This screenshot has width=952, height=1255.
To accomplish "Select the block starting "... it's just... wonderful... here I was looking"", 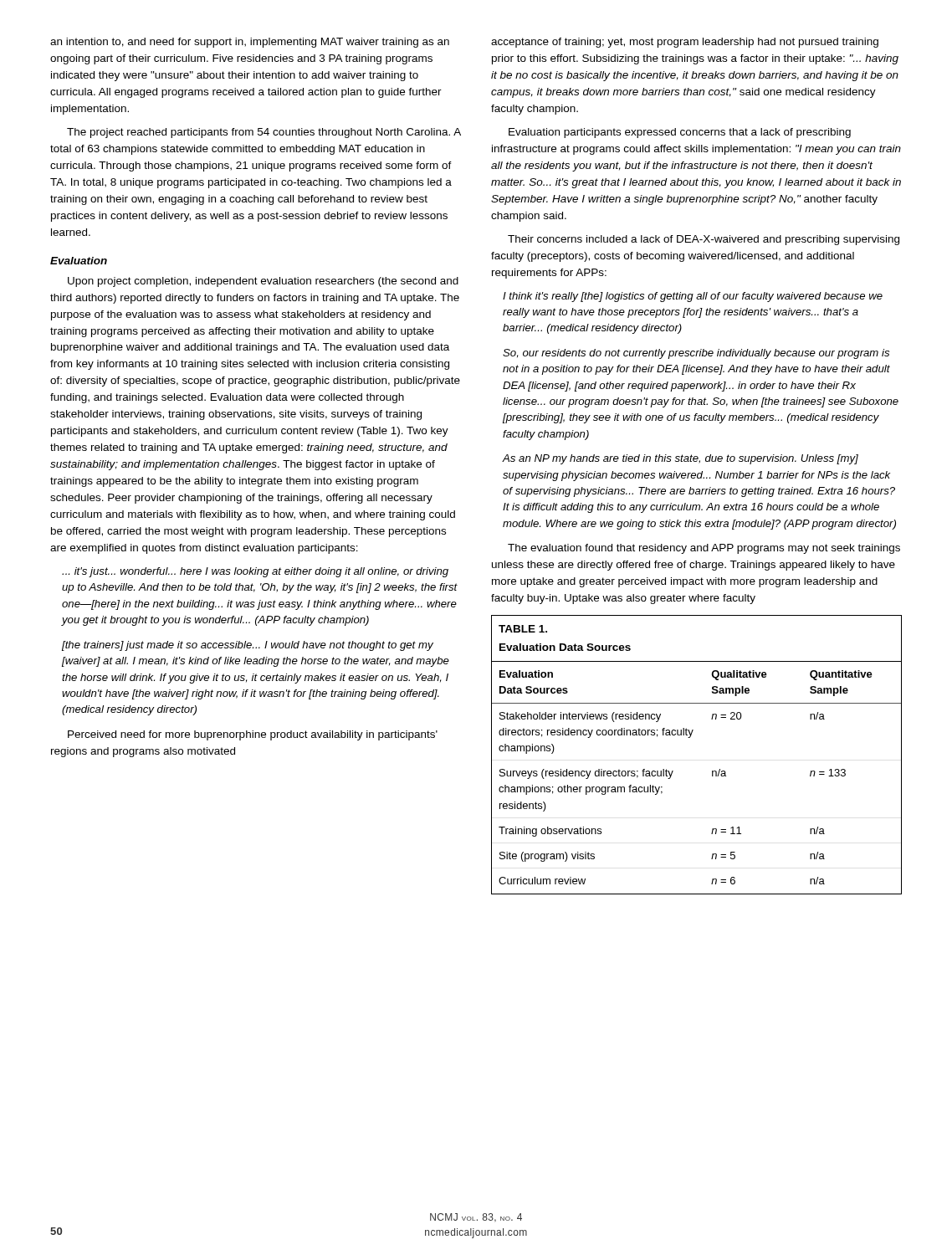I will tap(261, 596).
